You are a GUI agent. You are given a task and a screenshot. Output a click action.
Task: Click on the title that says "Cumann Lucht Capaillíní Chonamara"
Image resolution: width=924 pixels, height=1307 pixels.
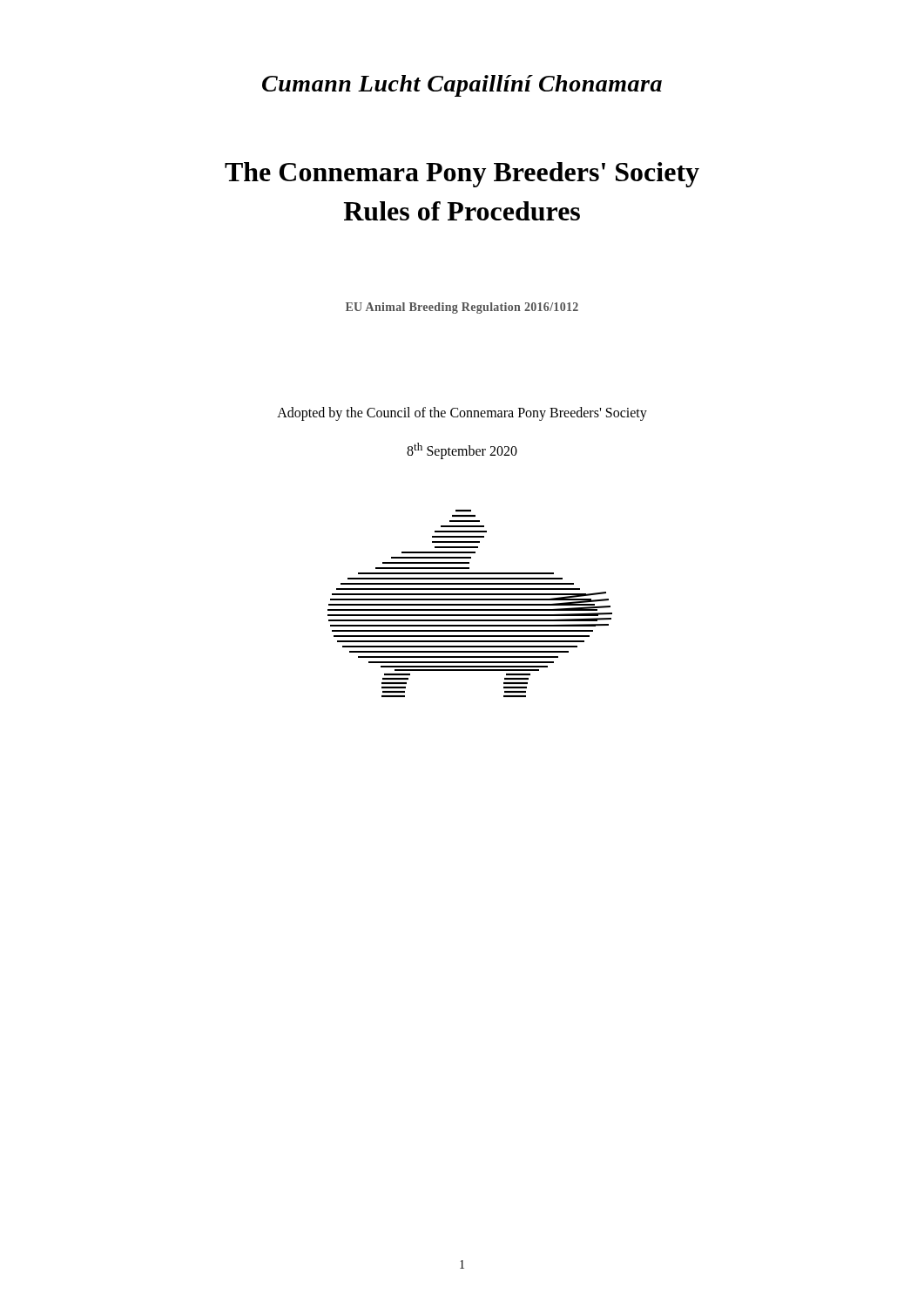pos(462,83)
